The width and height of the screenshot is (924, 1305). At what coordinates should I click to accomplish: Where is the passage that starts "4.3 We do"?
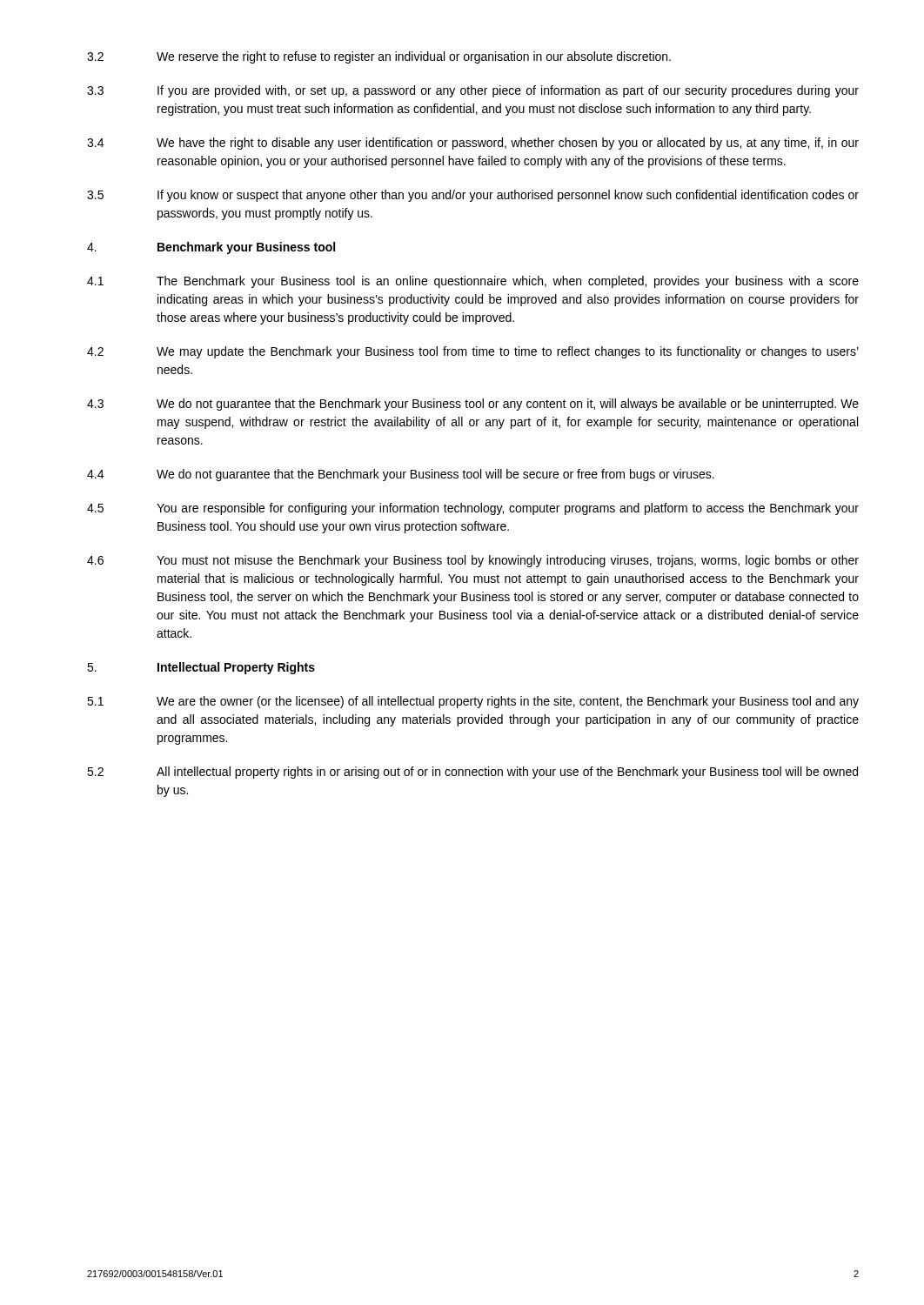(473, 422)
